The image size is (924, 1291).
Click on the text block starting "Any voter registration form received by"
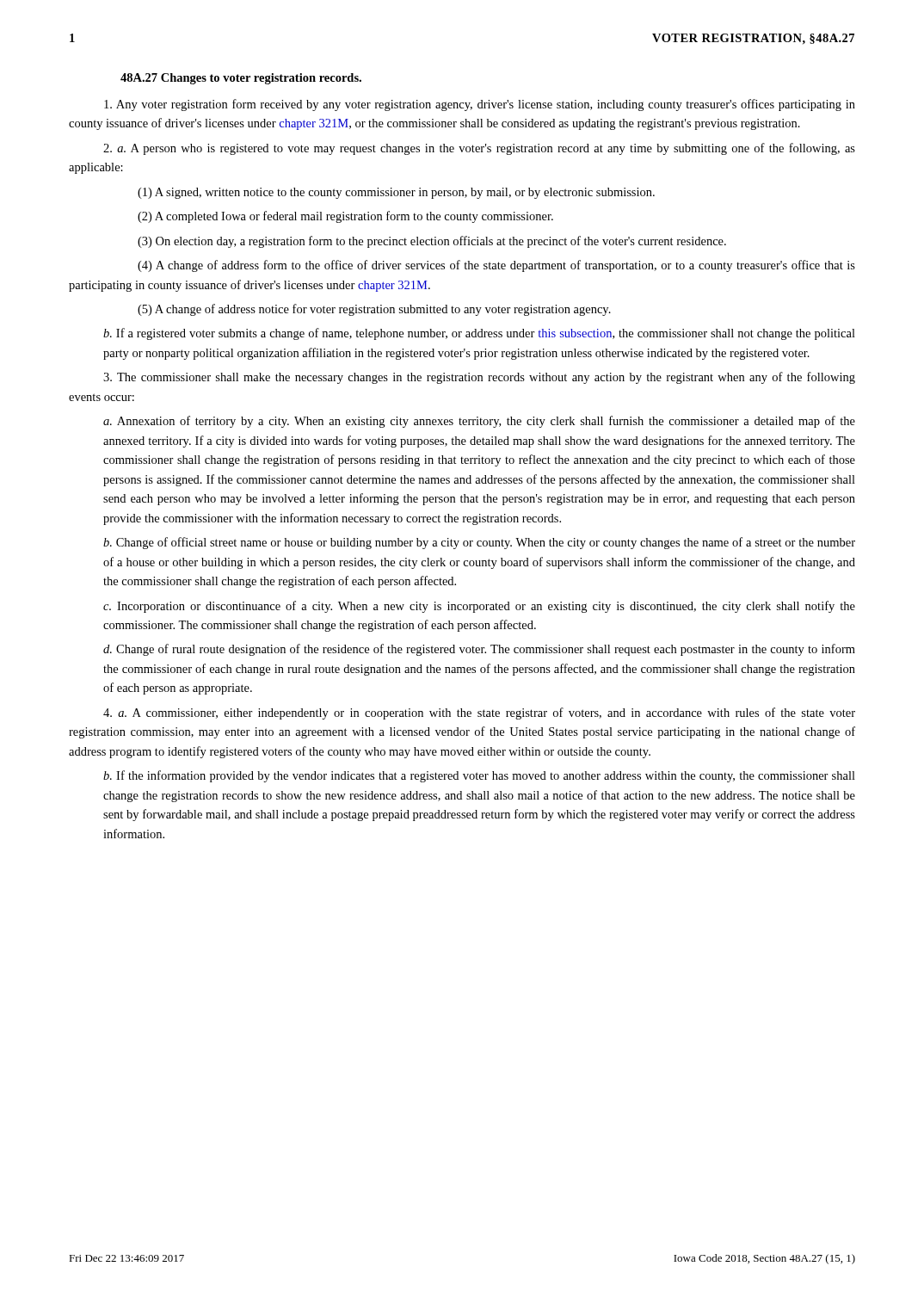[462, 114]
